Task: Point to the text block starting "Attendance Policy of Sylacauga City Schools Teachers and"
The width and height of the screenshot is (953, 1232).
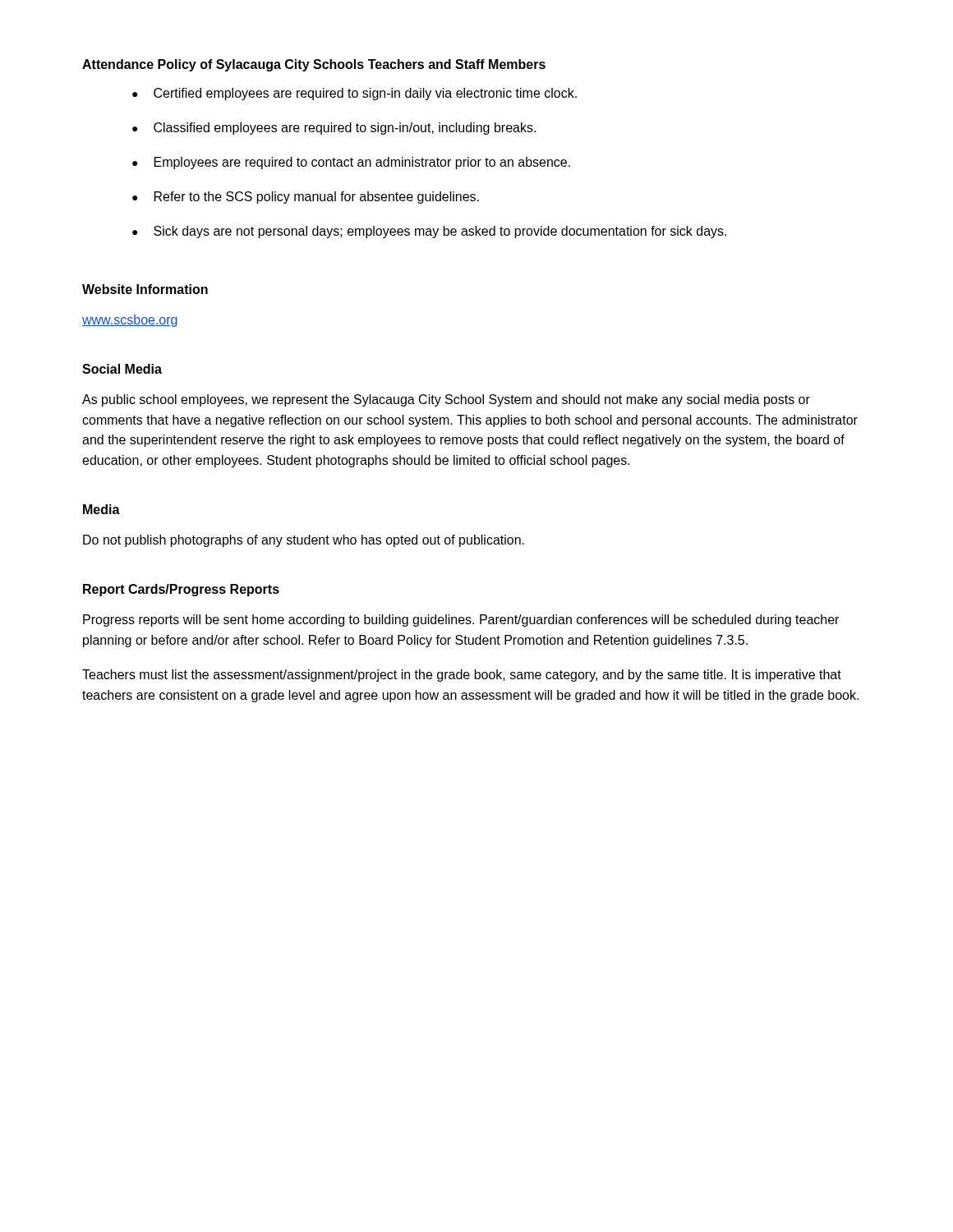Action: [x=476, y=65]
